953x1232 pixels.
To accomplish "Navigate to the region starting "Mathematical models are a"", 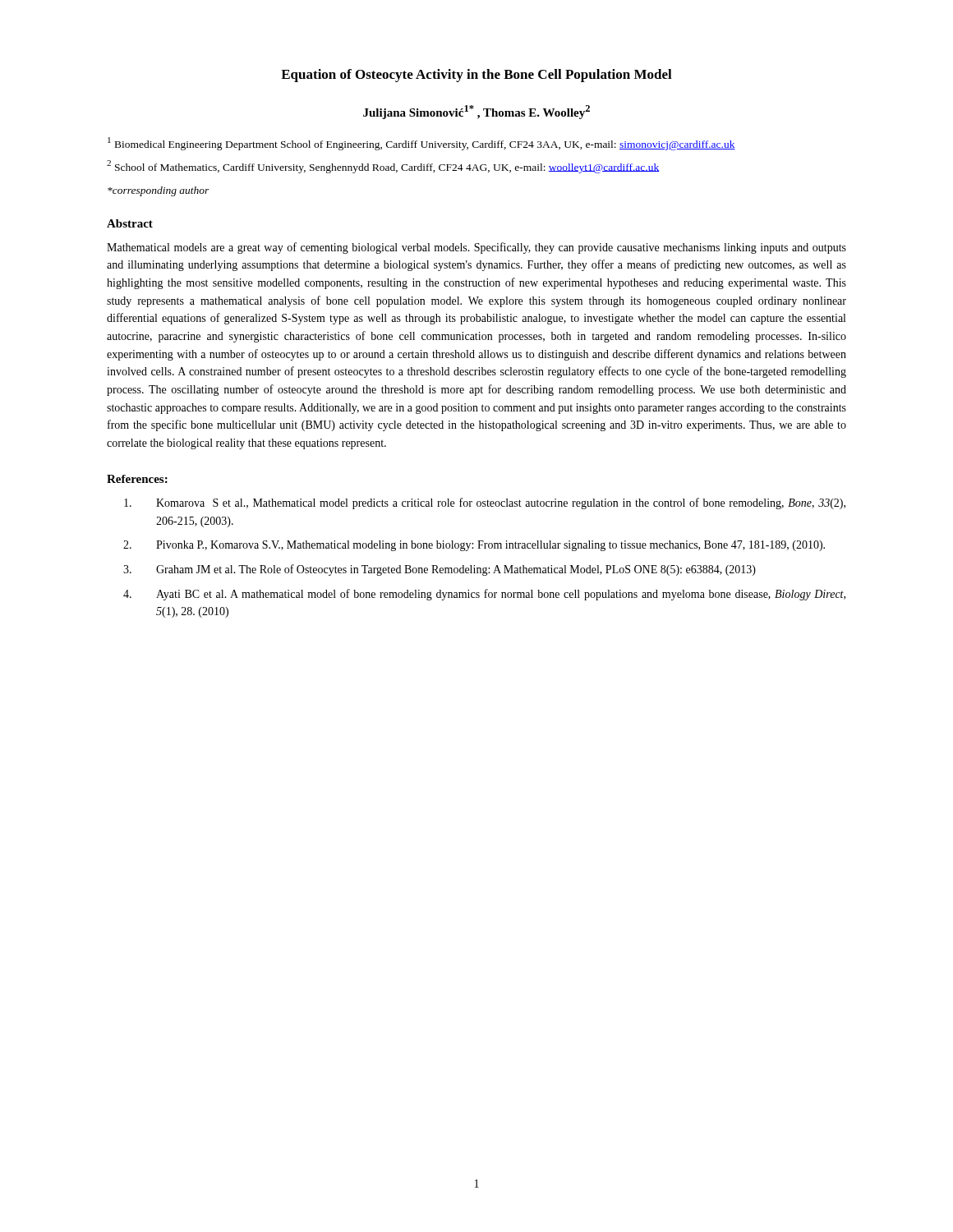I will [x=476, y=345].
